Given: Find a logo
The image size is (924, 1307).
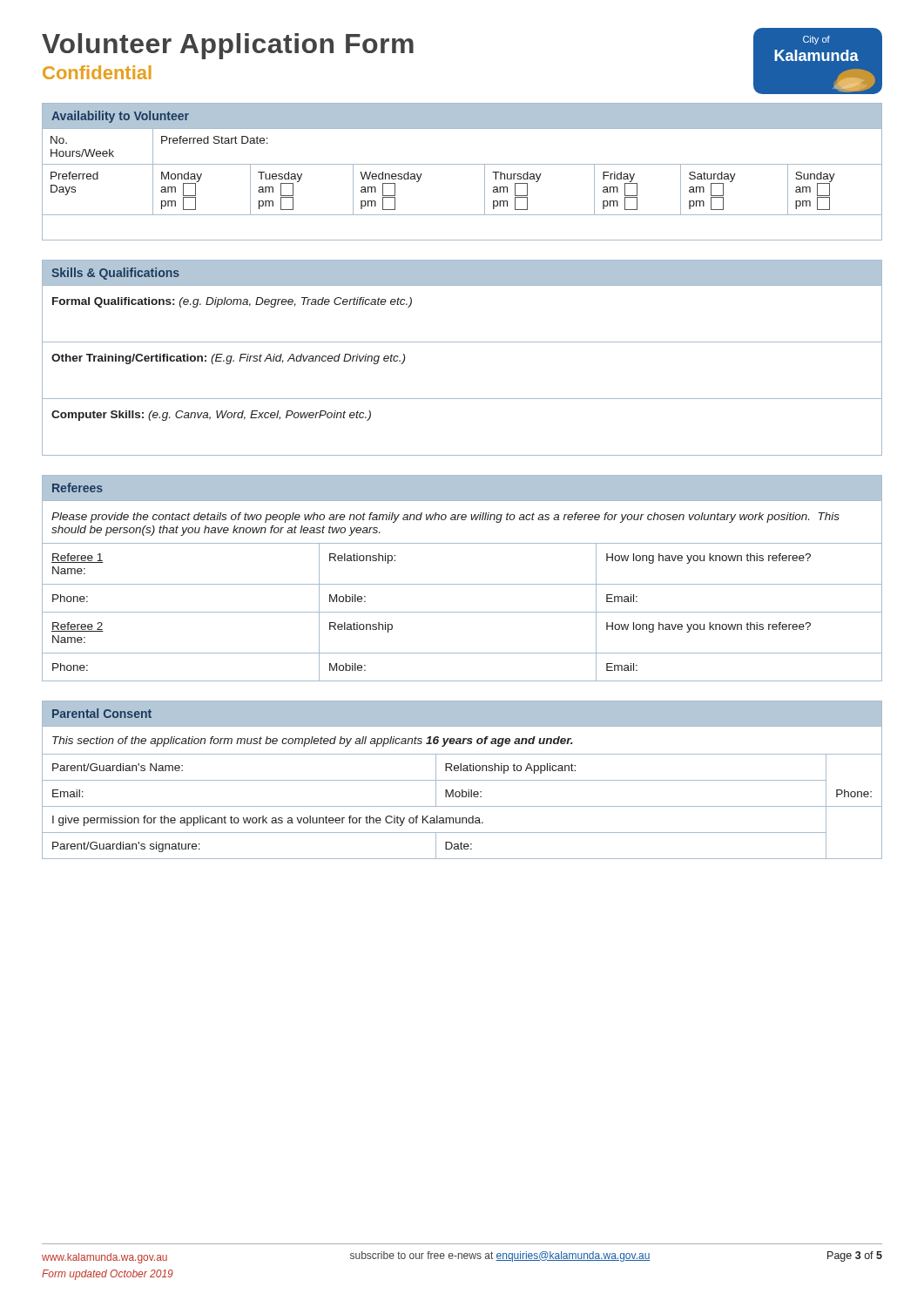Looking at the screenshot, I should pos(818,61).
